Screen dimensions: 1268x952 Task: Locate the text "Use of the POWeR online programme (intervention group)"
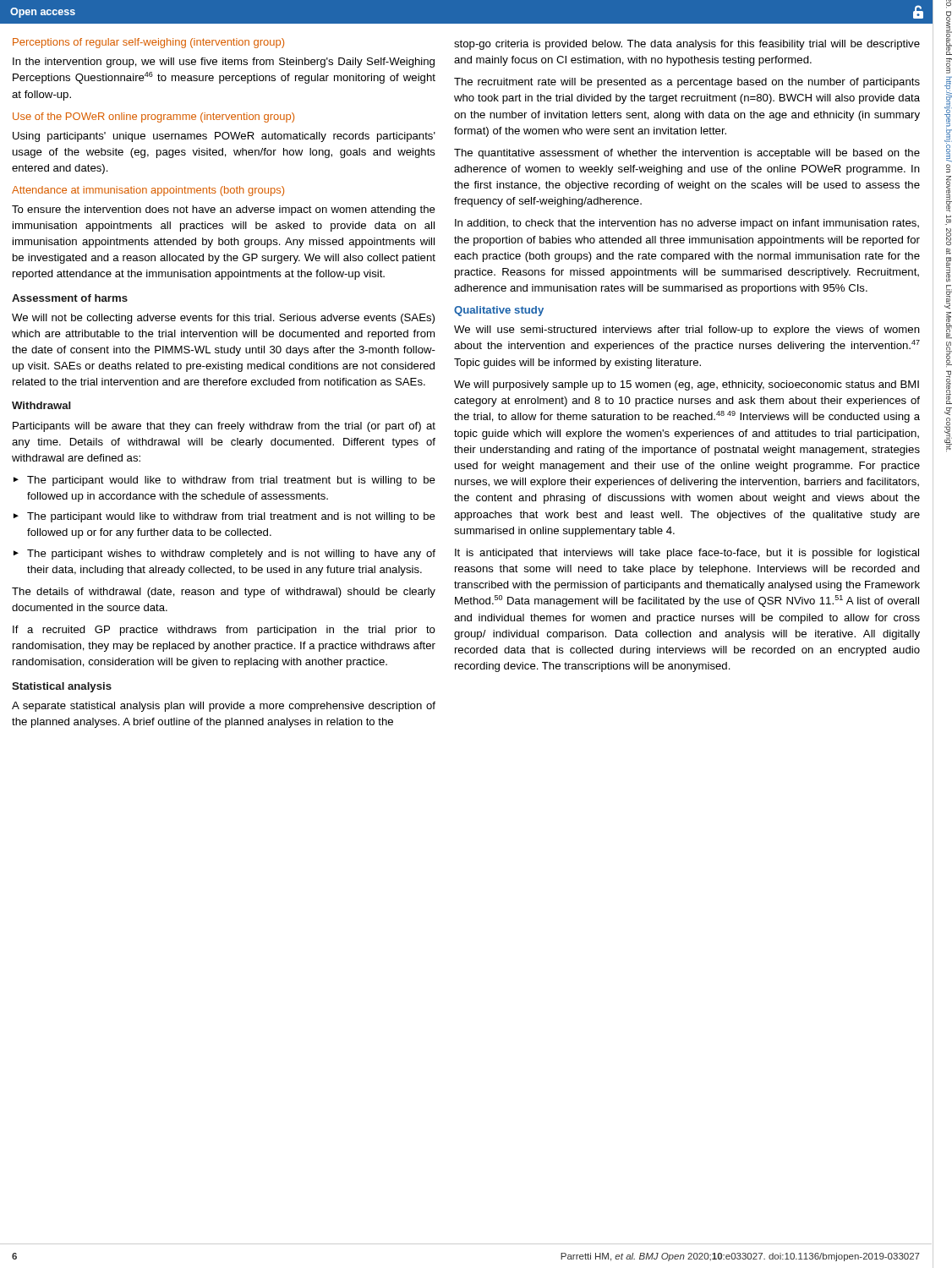coord(153,116)
